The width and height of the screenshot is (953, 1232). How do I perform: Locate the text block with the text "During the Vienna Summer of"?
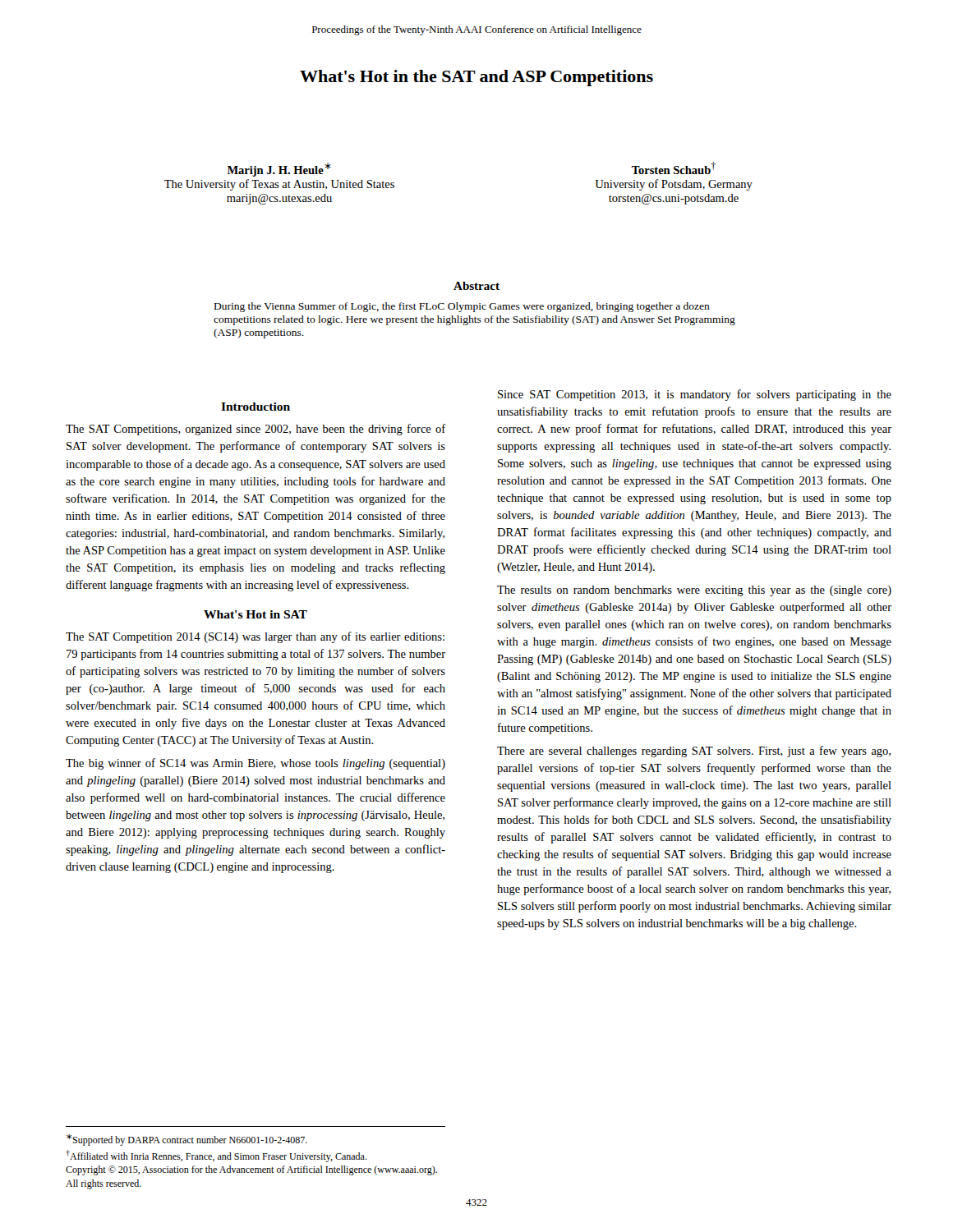pos(474,319)
